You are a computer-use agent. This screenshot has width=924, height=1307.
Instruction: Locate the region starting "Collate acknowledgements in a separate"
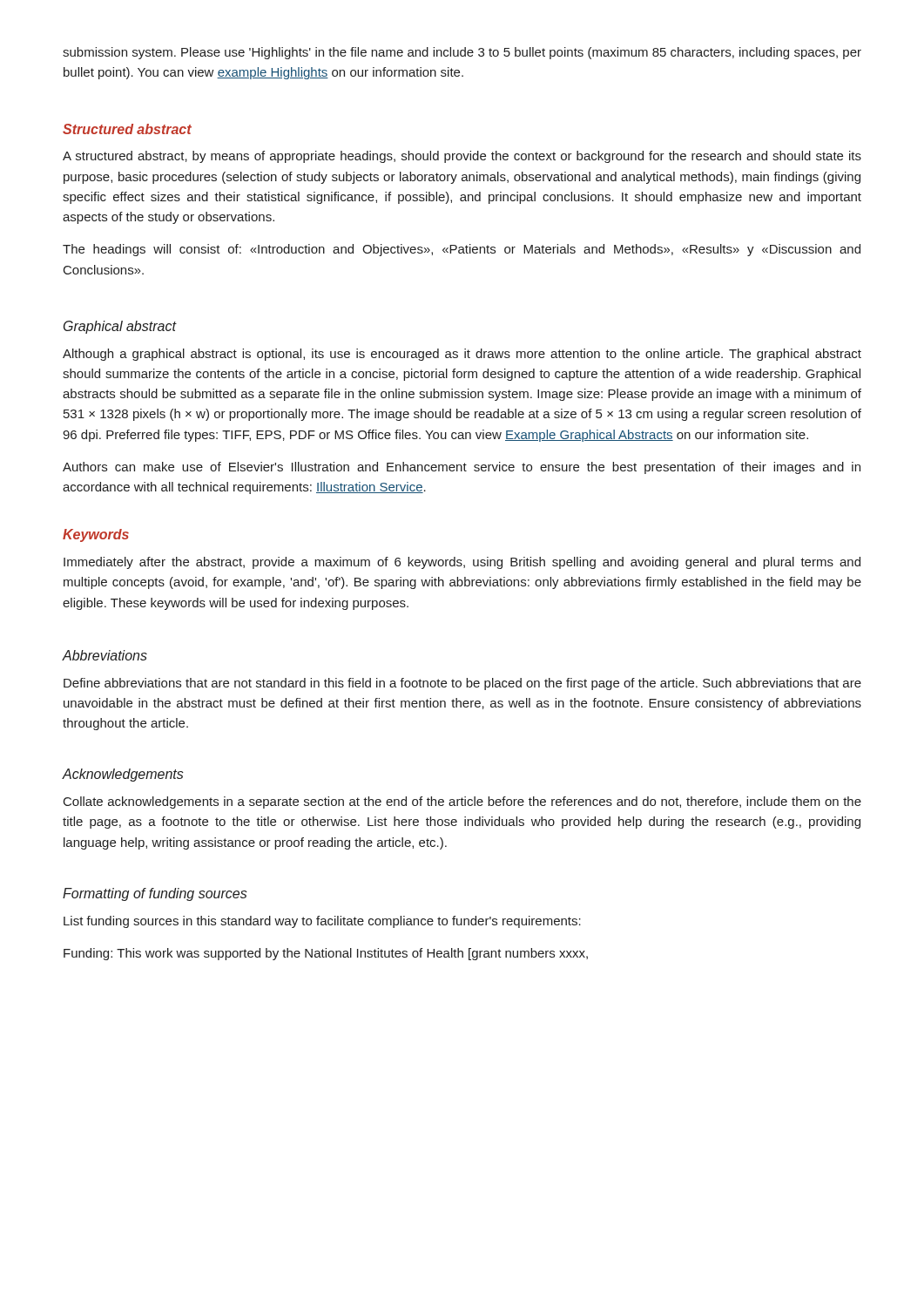(462, 822)
